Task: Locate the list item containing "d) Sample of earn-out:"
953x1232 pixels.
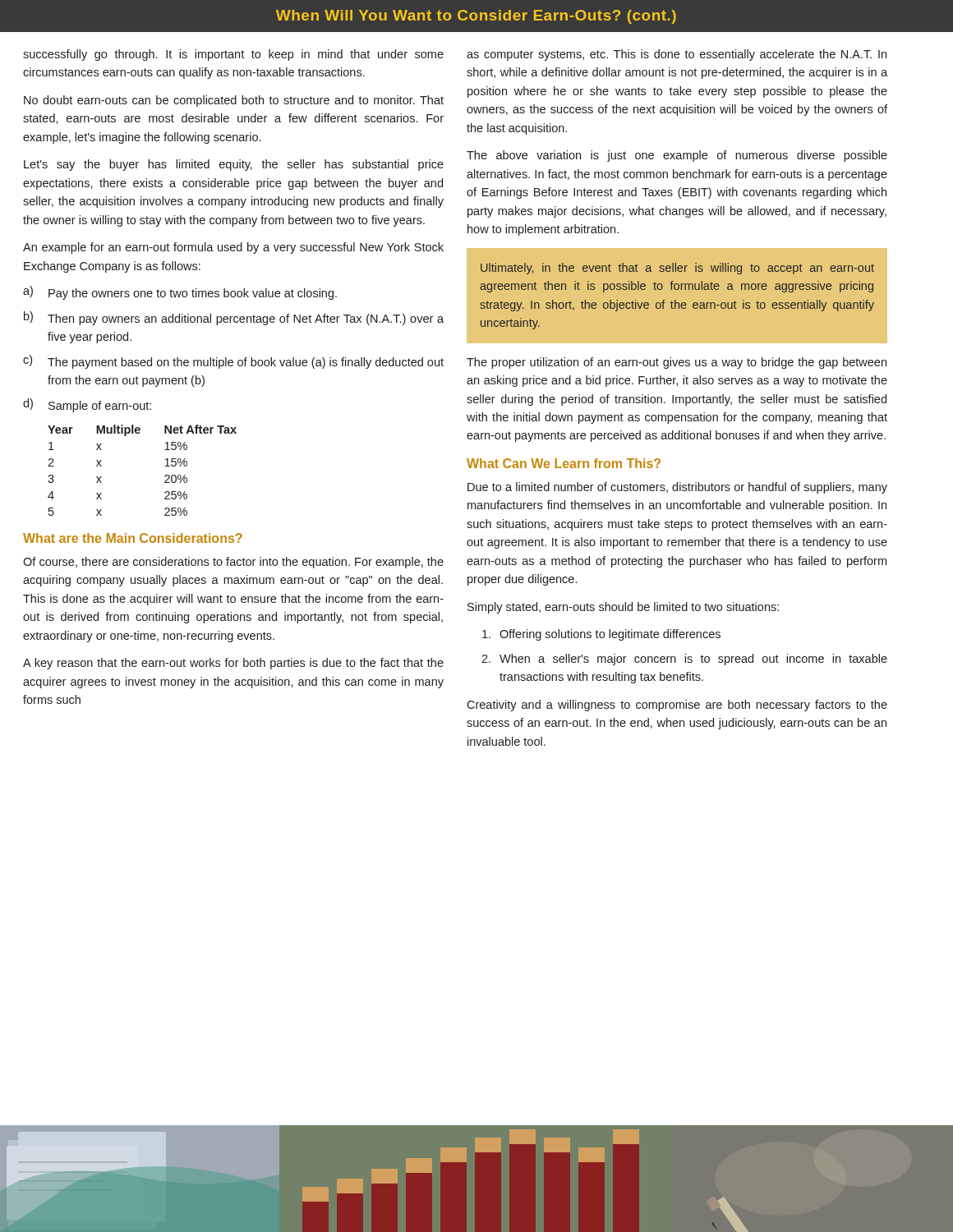Action: [x=87, y=405]
